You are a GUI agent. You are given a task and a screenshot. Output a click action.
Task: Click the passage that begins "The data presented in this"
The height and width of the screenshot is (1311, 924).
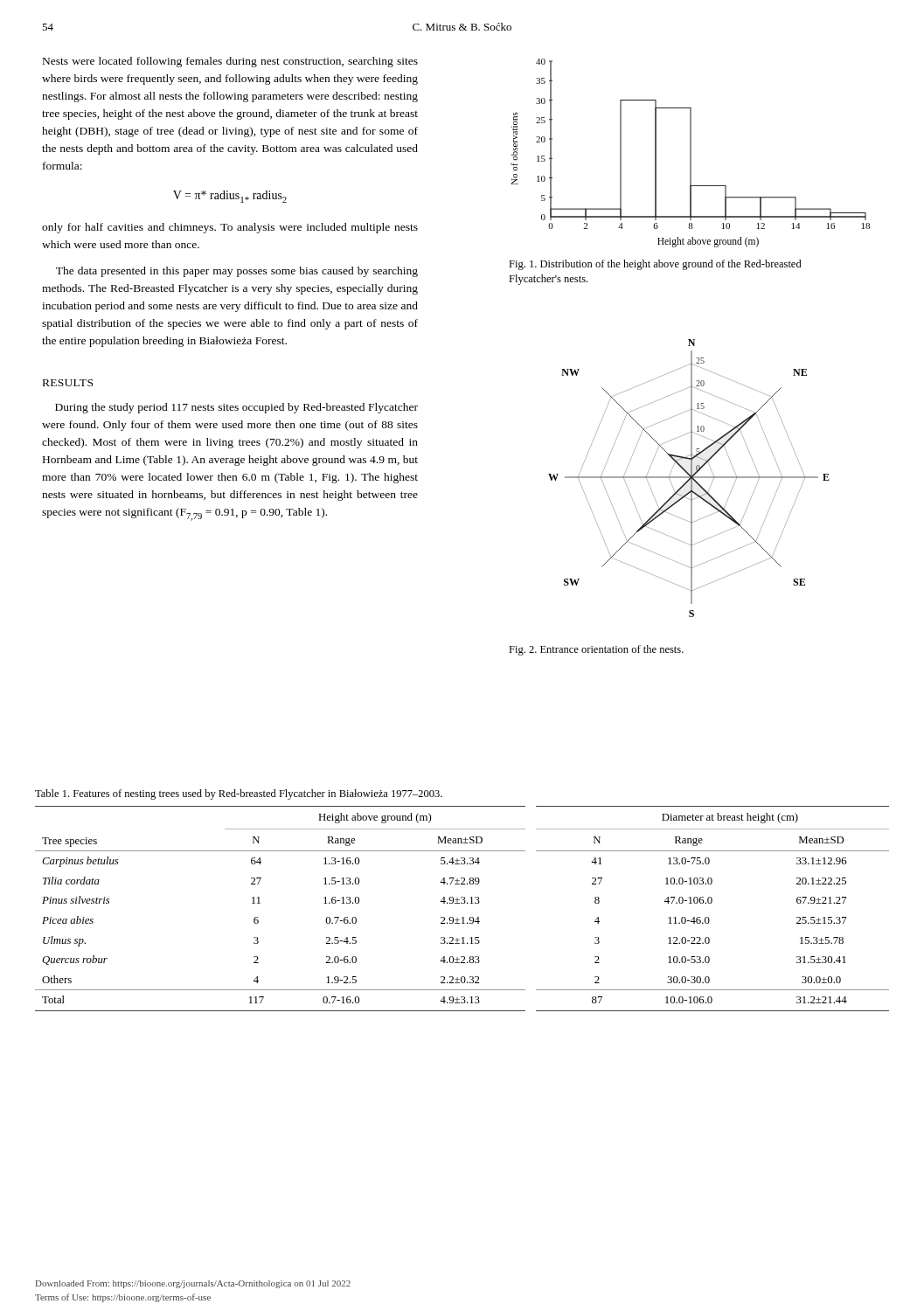(230, 306)
